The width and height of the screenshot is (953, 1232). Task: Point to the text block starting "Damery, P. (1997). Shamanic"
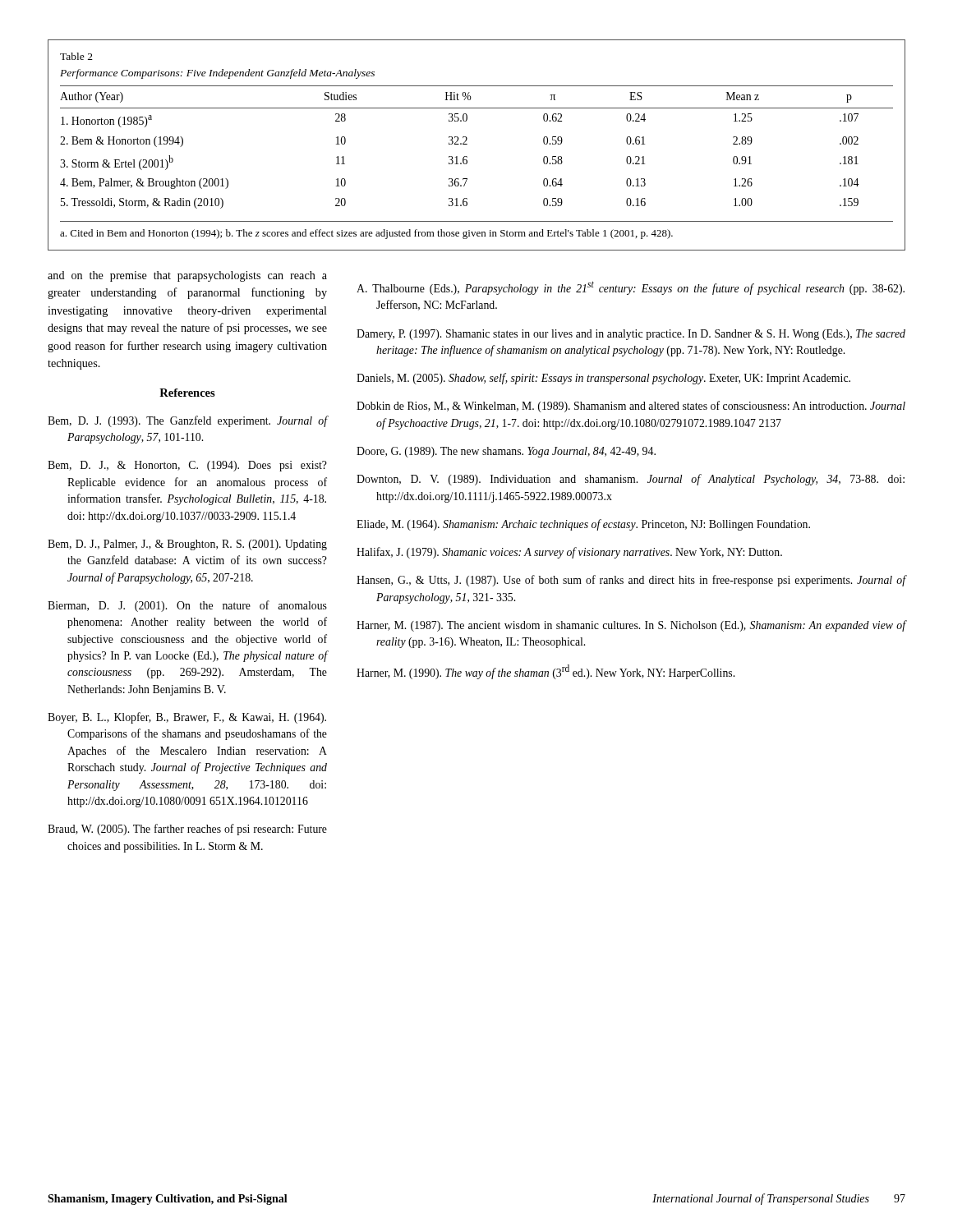click(631, 342)
